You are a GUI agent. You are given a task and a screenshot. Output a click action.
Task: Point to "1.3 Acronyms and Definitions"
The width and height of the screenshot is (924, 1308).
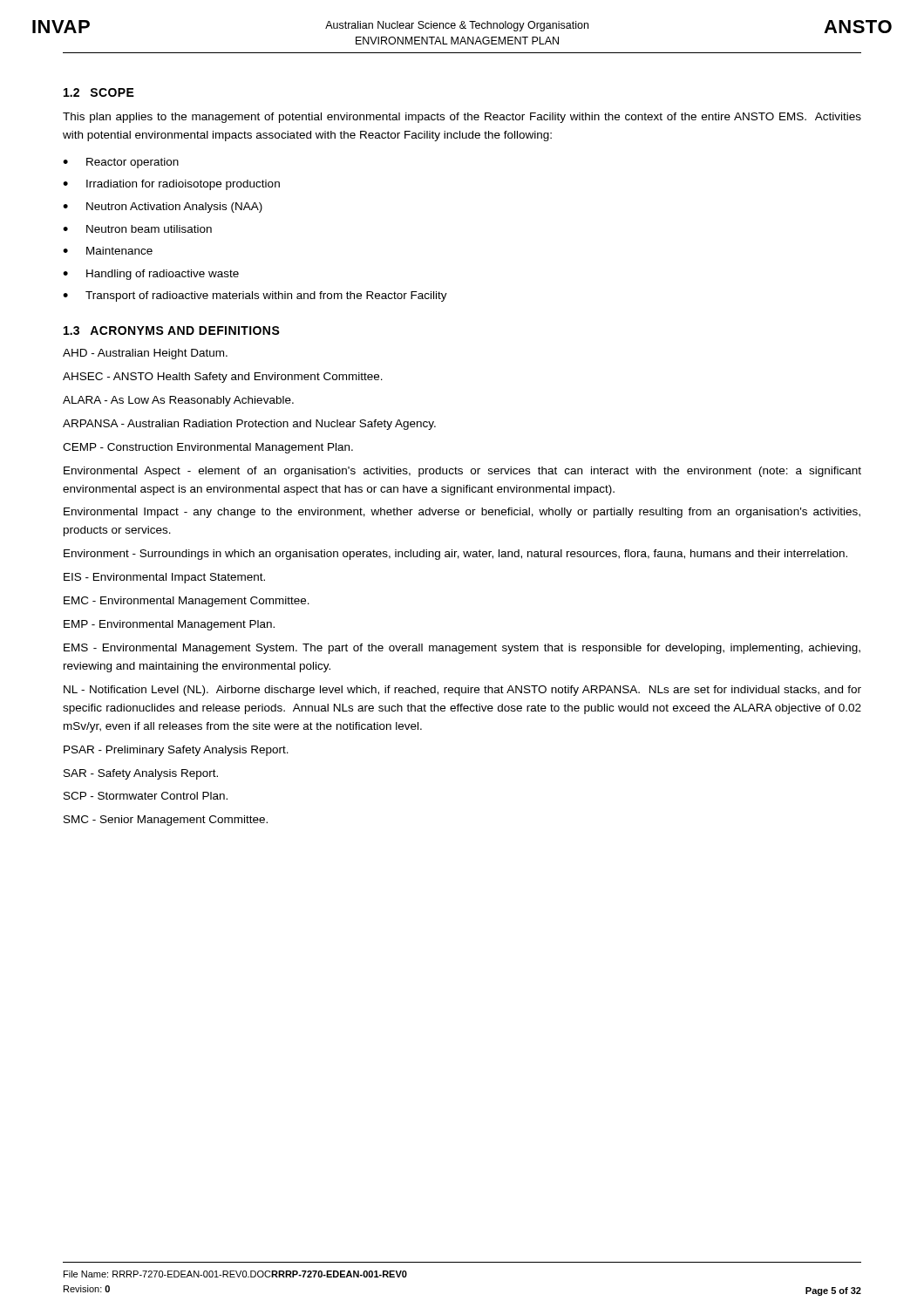click(171, 330)
